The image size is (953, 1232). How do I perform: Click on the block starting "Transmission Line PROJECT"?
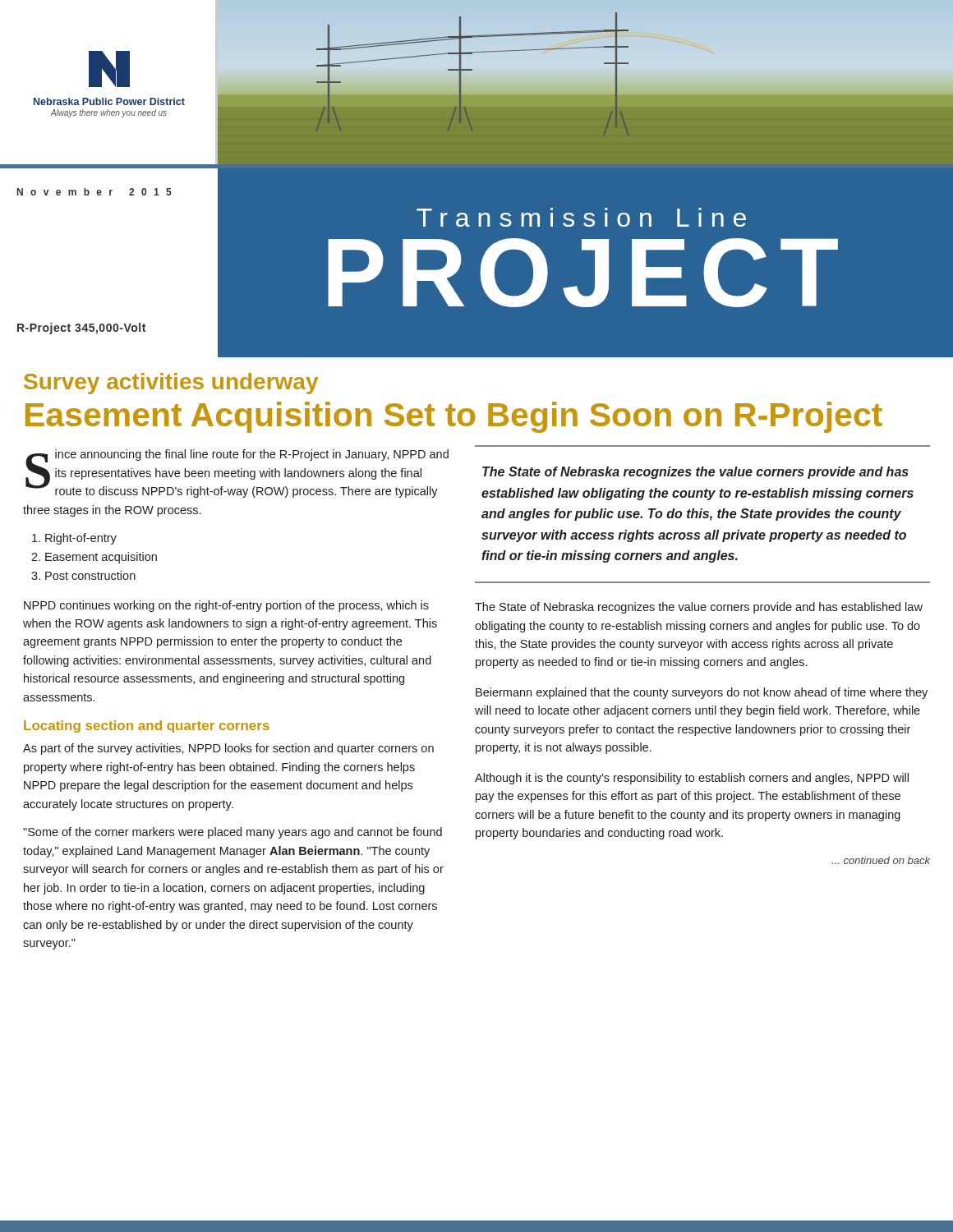585,265
